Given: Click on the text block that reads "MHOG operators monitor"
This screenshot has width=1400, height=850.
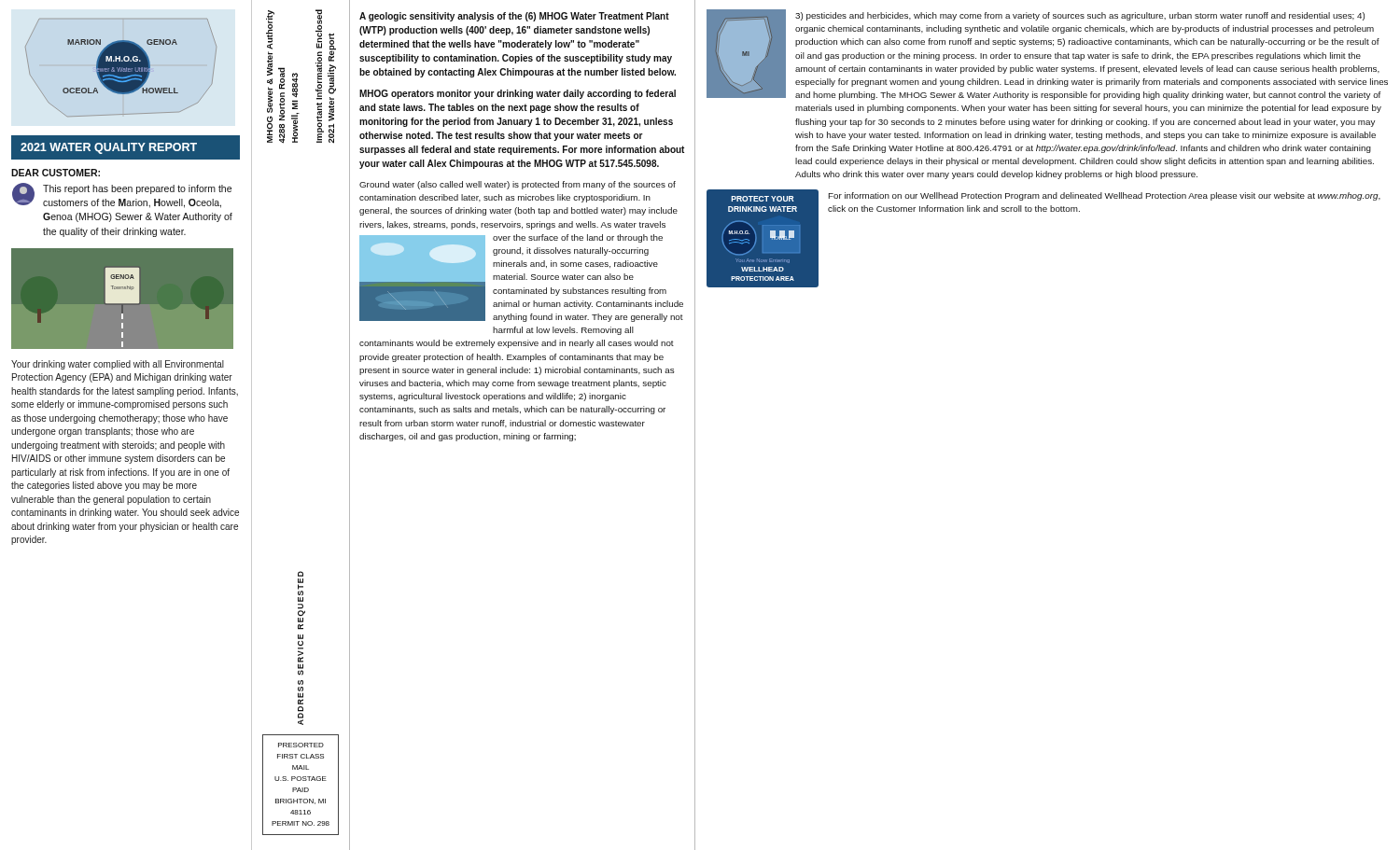Looking at the screenshot, I should click(x=522, y=129).
